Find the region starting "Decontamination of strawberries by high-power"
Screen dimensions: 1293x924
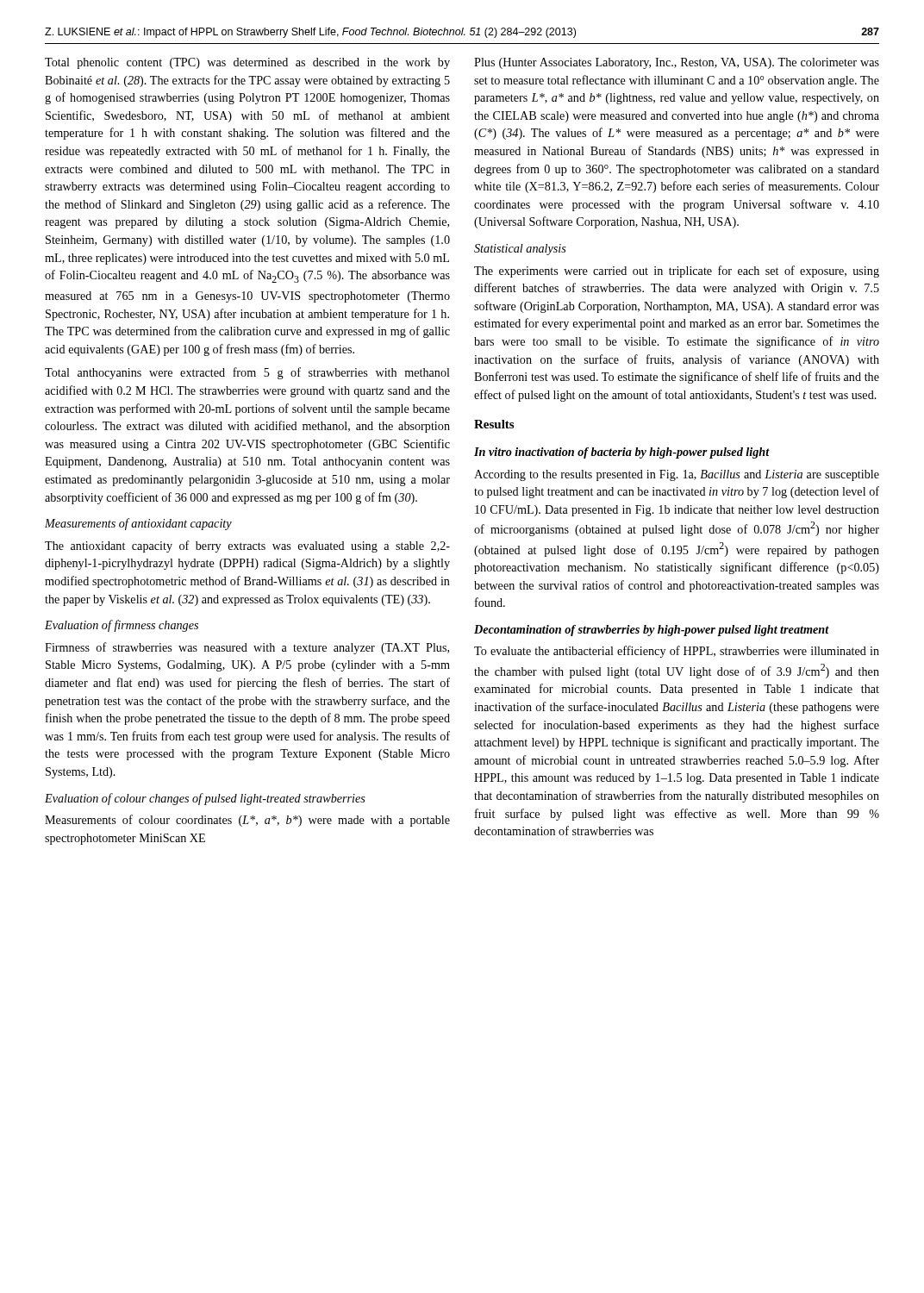pyautogui.click(x=677, y=629)
